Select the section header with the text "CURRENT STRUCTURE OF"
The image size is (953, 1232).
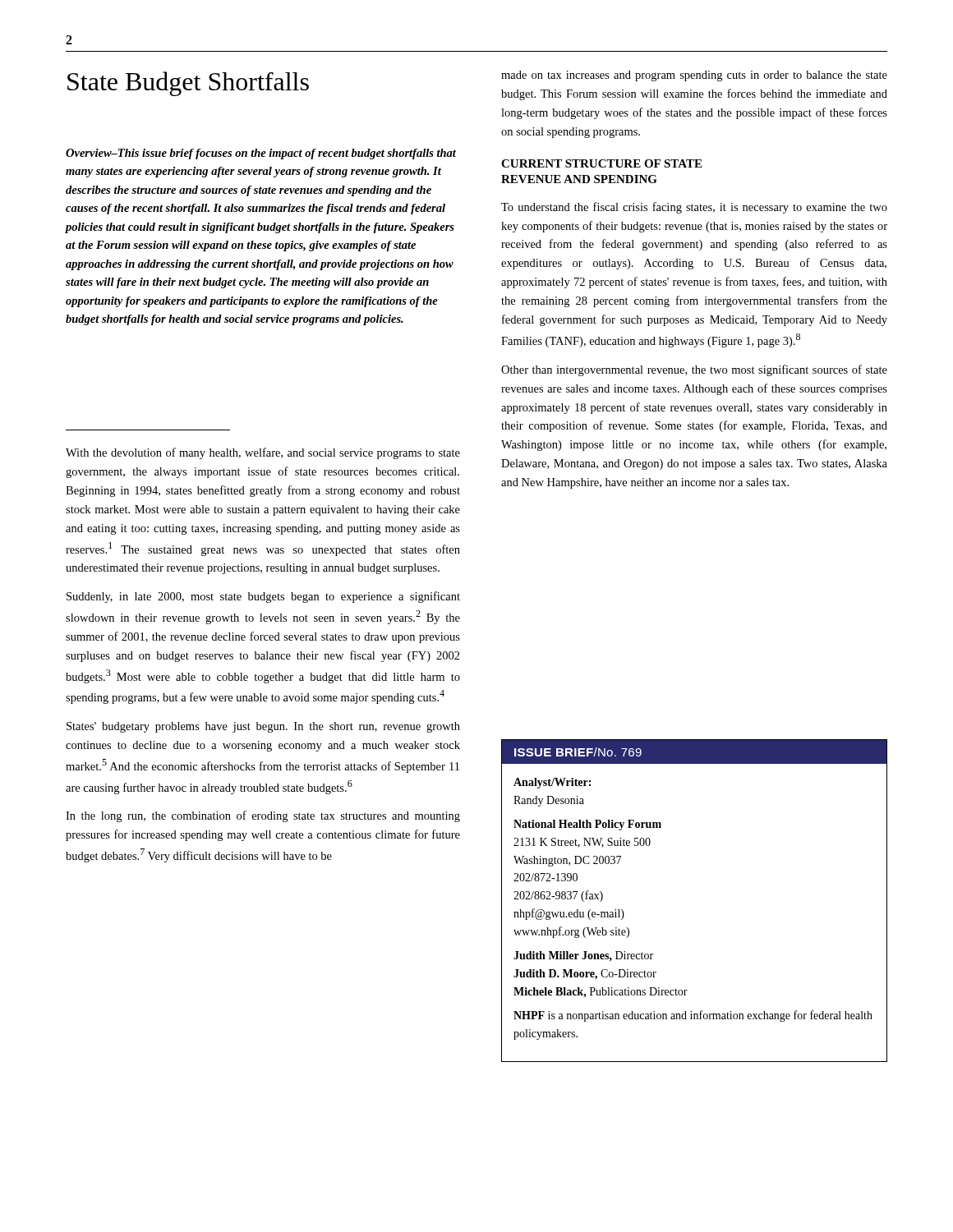tap(694, 172)
